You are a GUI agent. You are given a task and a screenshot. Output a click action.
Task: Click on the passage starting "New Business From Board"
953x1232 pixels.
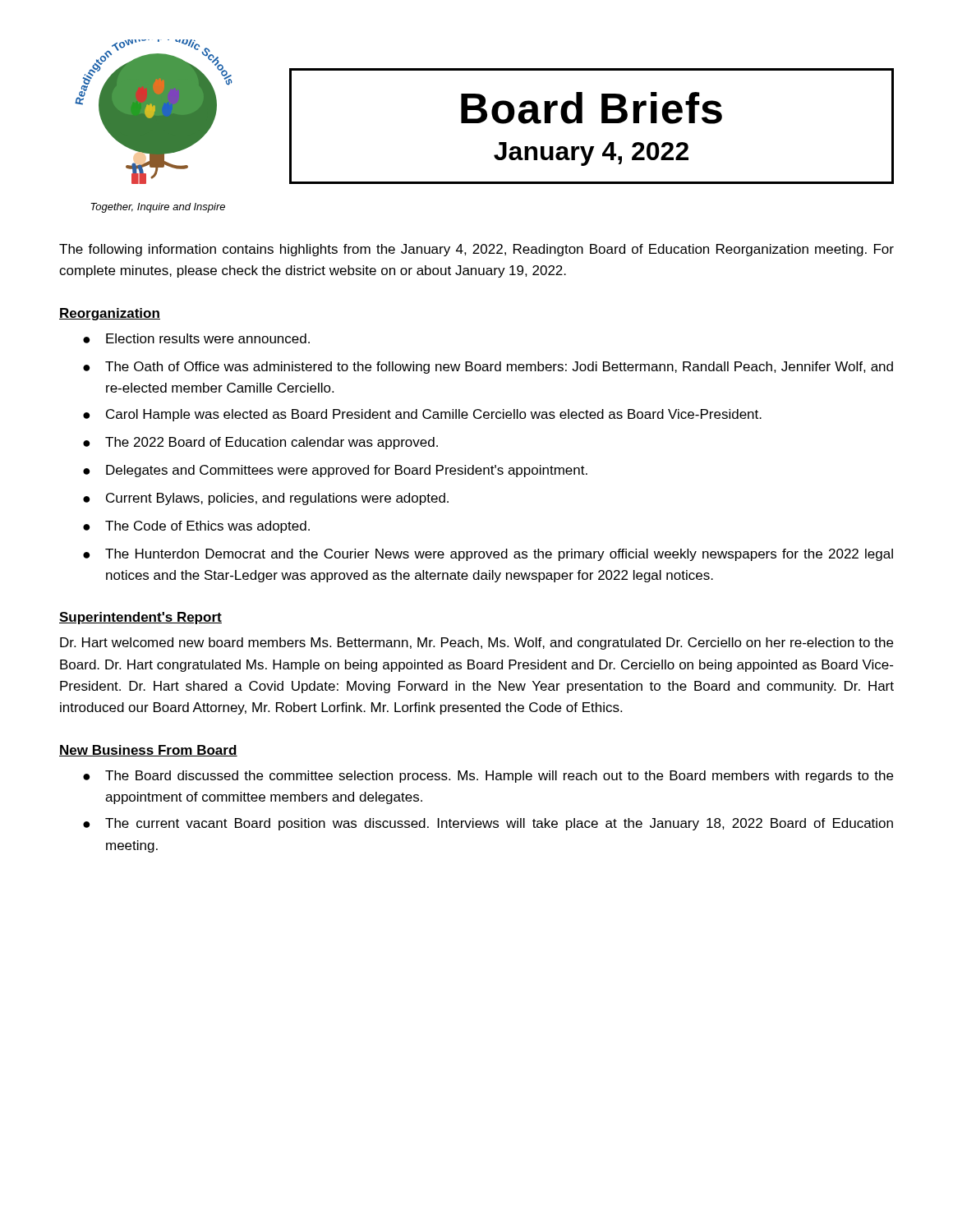coord(148,750)
